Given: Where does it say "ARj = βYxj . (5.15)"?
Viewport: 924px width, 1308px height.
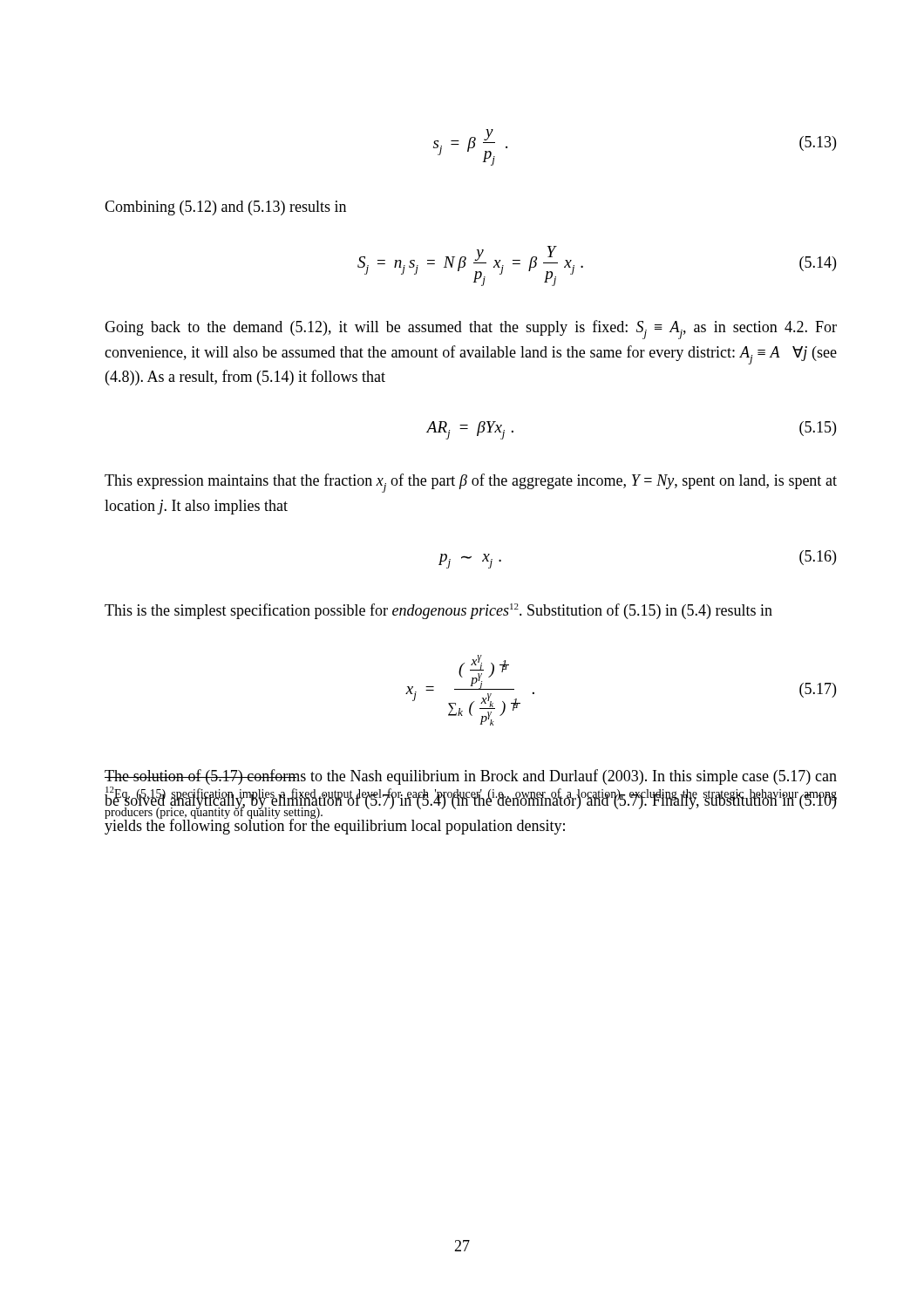Looking at the screenshot, I should (479, 429).
